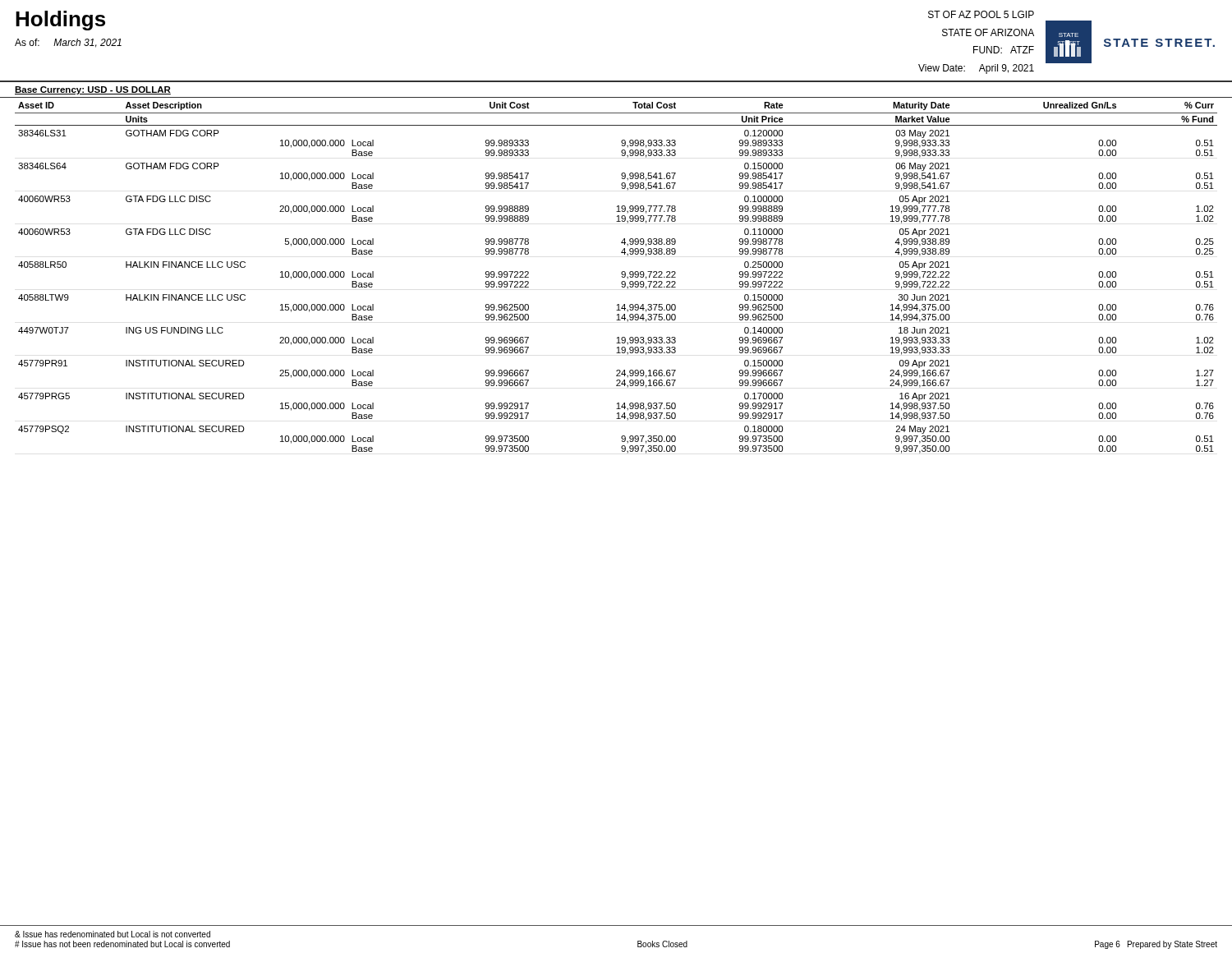Locate the block starting "Base Currency: USD"
Screen dimensions: 953x1232
pyautogui.click(x=93, y=90)
